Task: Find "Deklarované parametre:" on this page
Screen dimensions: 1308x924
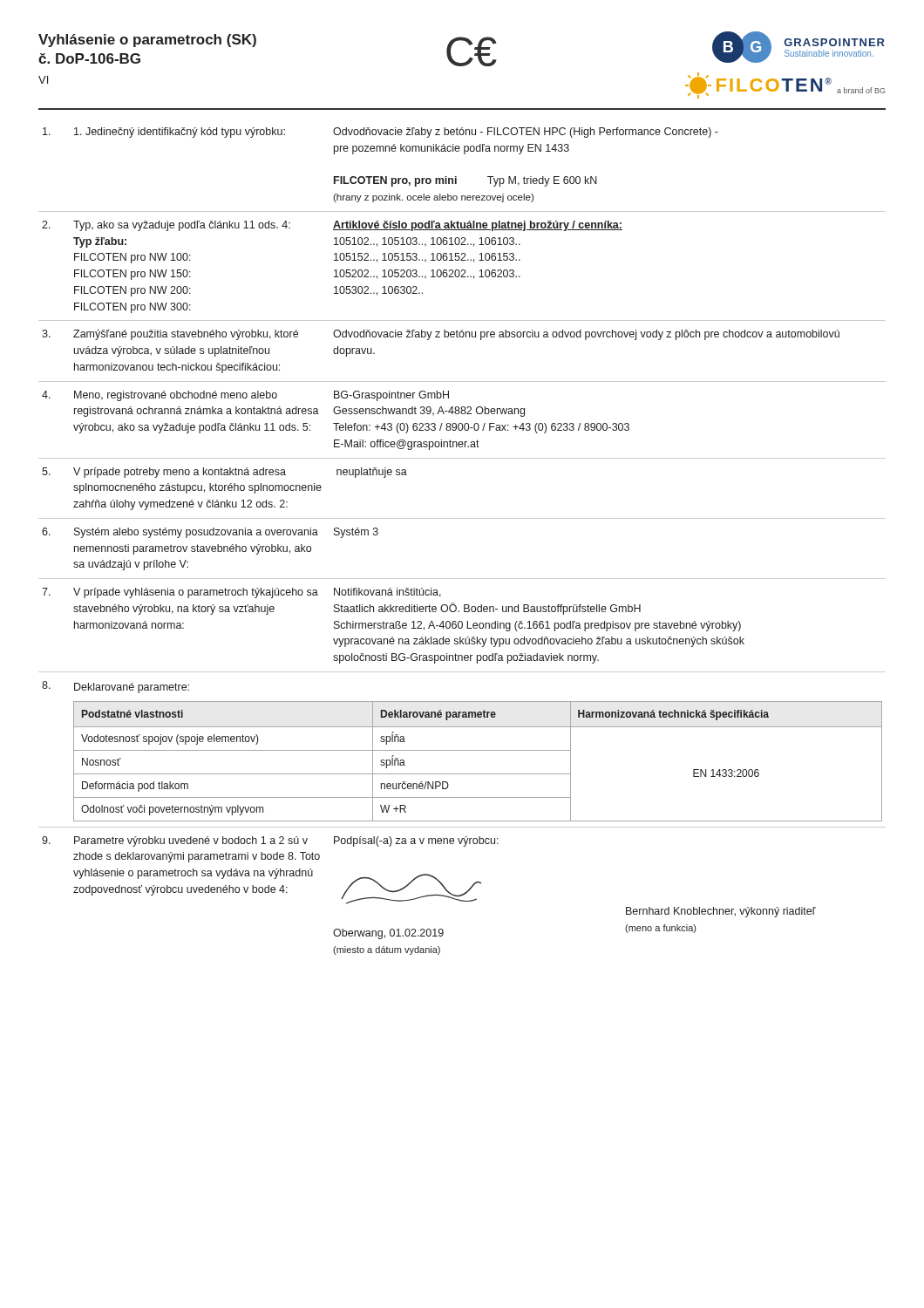Action: (x=132, y=687)
